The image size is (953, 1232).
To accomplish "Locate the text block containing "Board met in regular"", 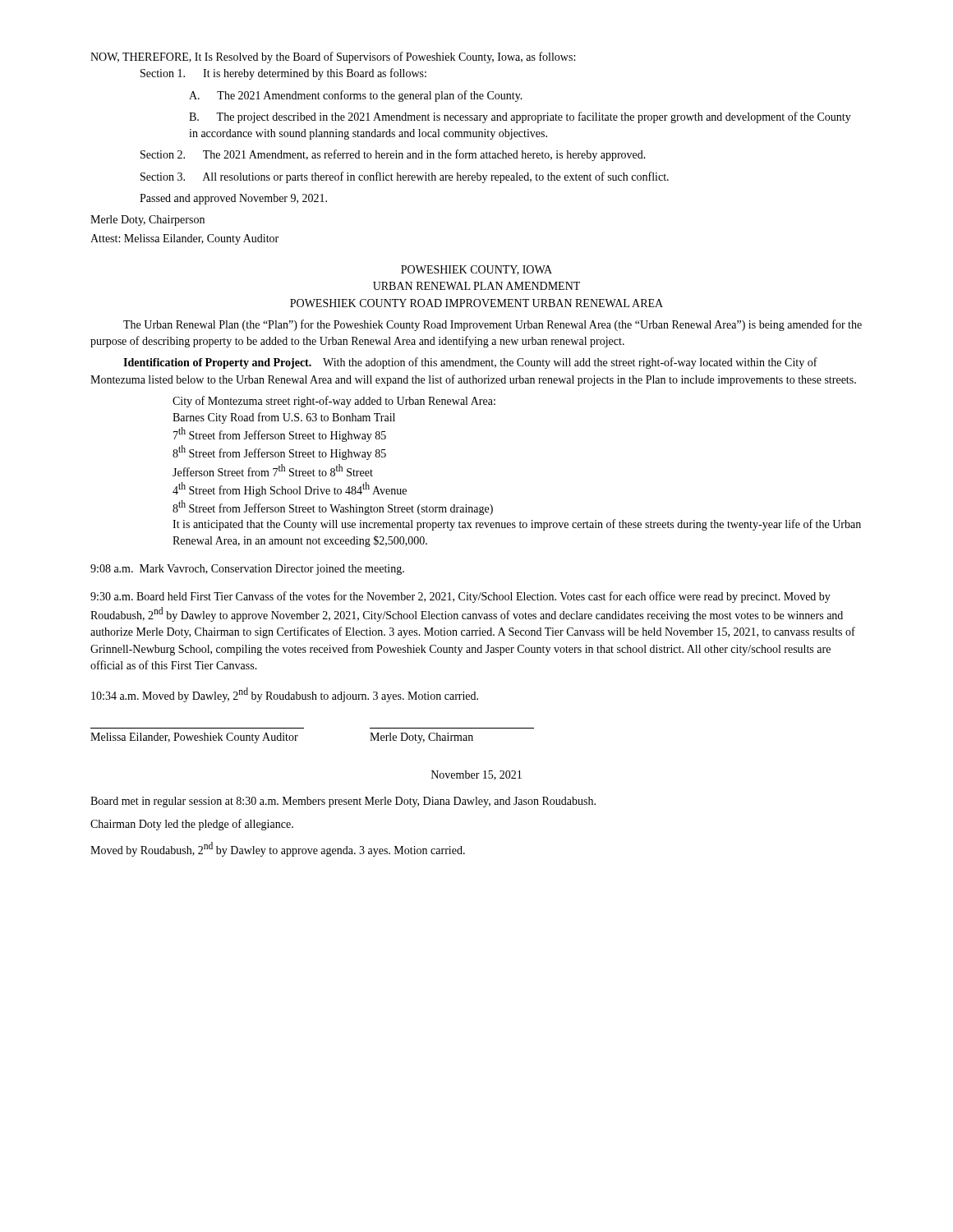I will point(343,801).
